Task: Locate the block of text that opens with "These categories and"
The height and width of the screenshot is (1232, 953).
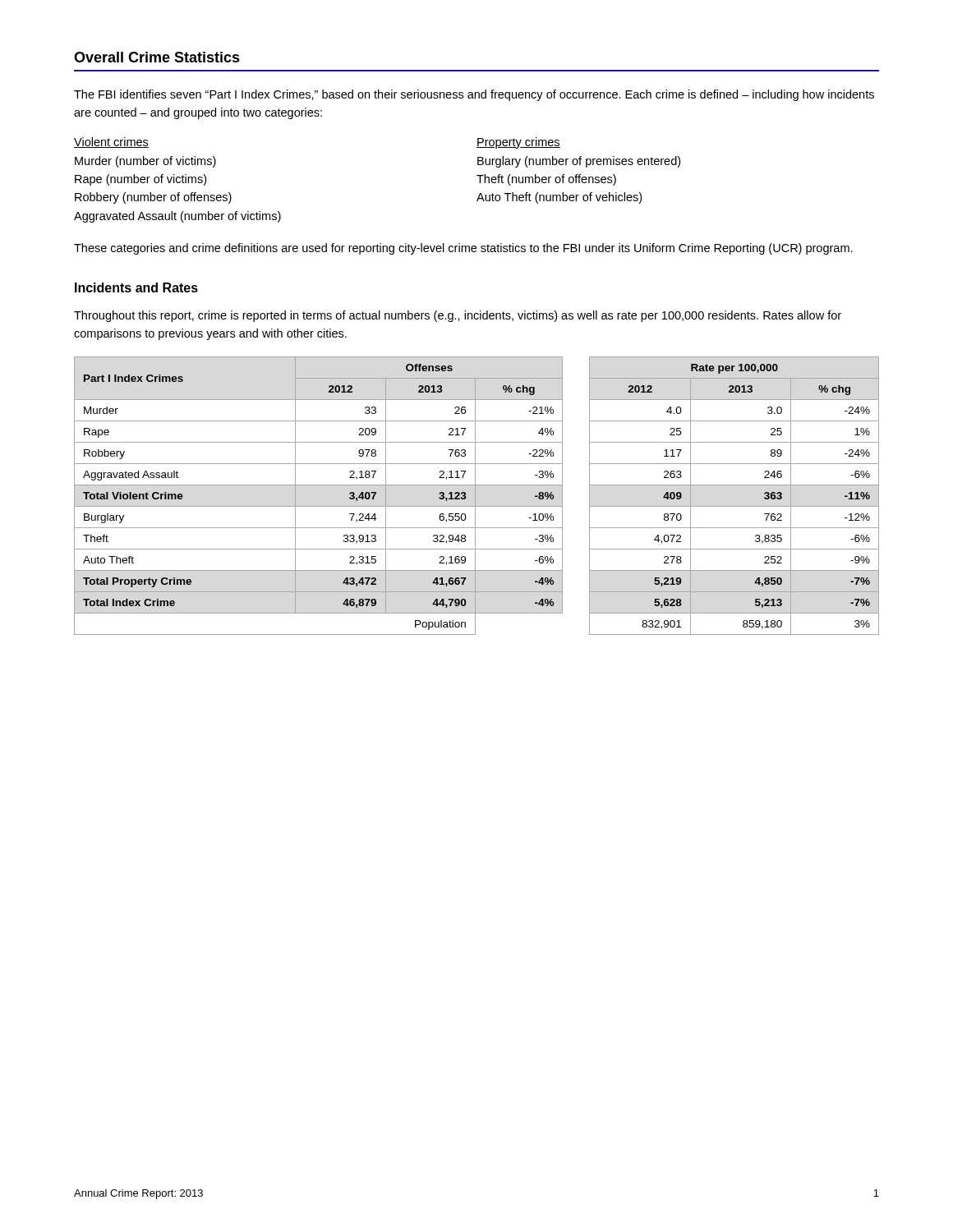Action: (464, 248)
